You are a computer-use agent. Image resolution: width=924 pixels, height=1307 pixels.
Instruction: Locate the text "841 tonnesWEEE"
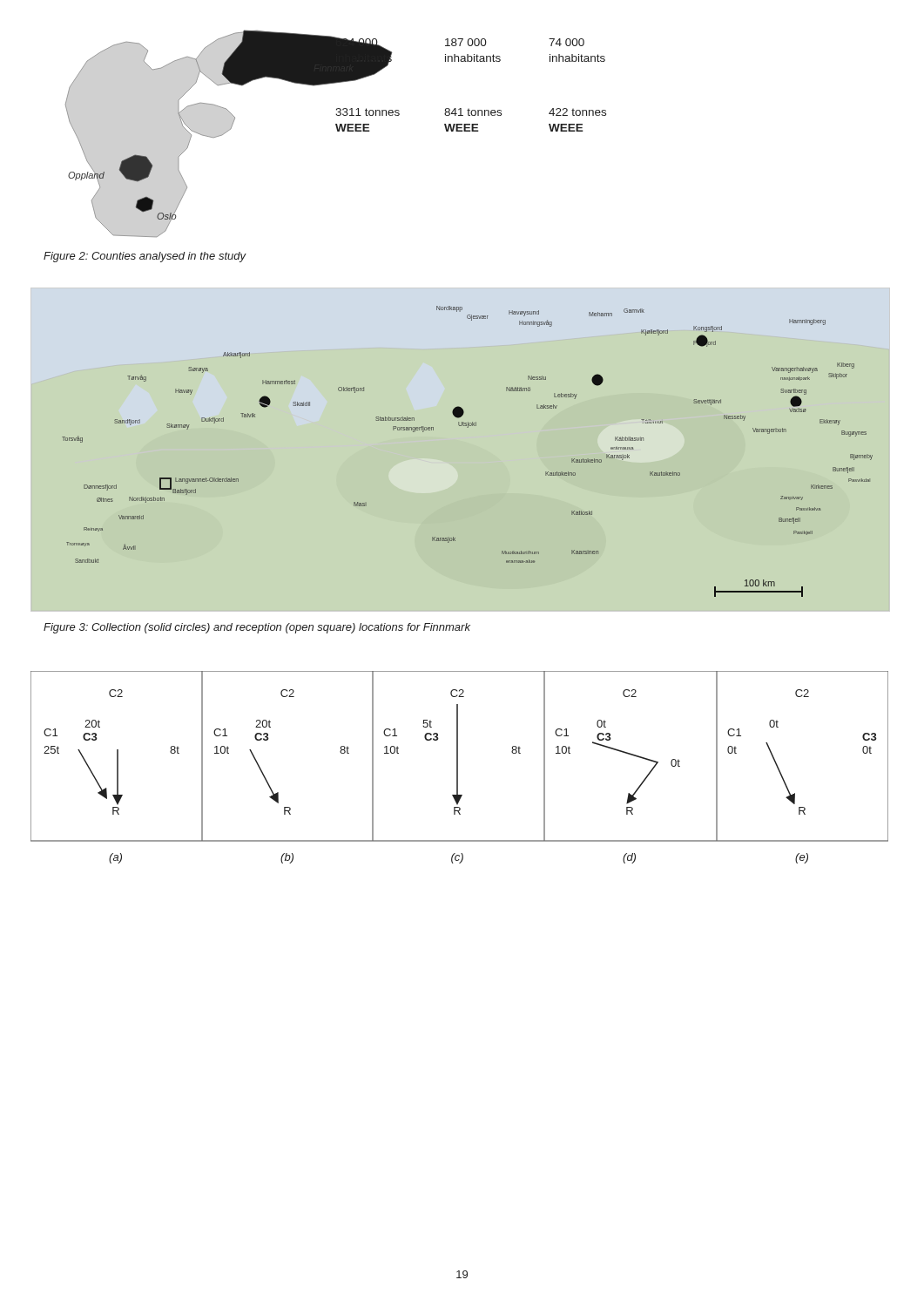tap(473, 120)
